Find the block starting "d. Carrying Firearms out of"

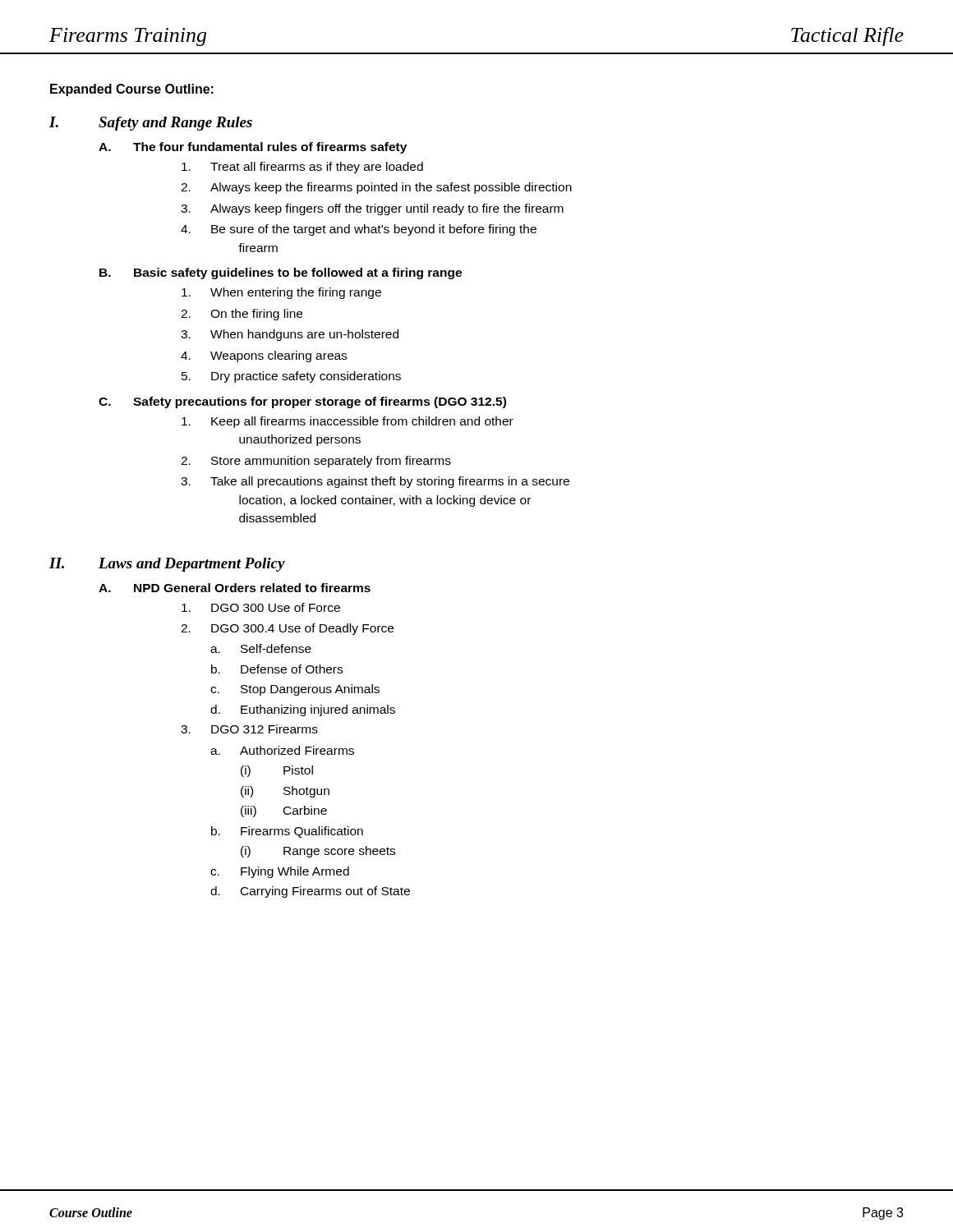pyautogui.click(x=310, y=891)
